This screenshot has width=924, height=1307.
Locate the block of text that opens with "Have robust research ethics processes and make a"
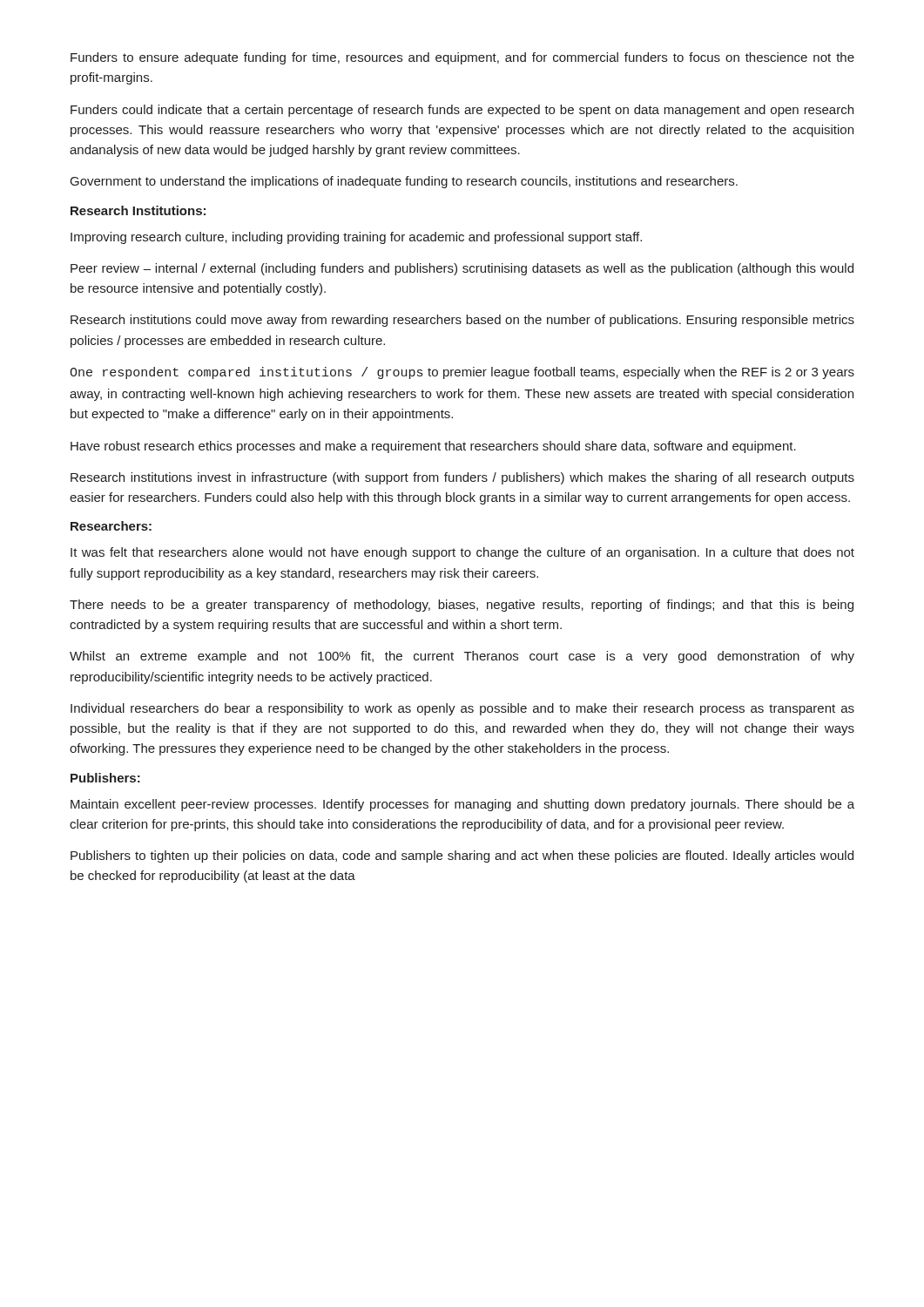point(433,445)
